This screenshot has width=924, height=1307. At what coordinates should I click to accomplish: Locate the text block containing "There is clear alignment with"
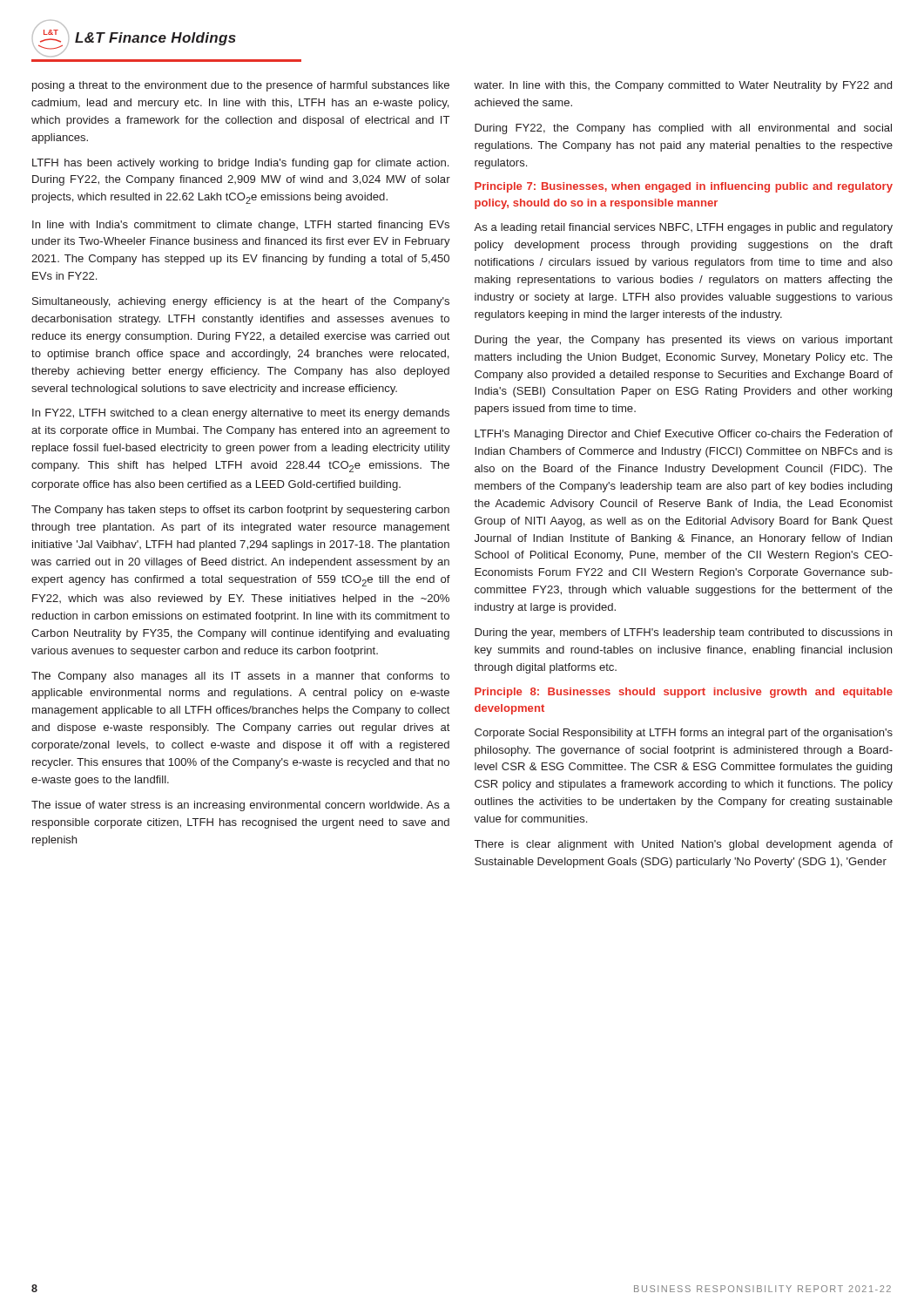pyautogui.click(x=683, y=853)
